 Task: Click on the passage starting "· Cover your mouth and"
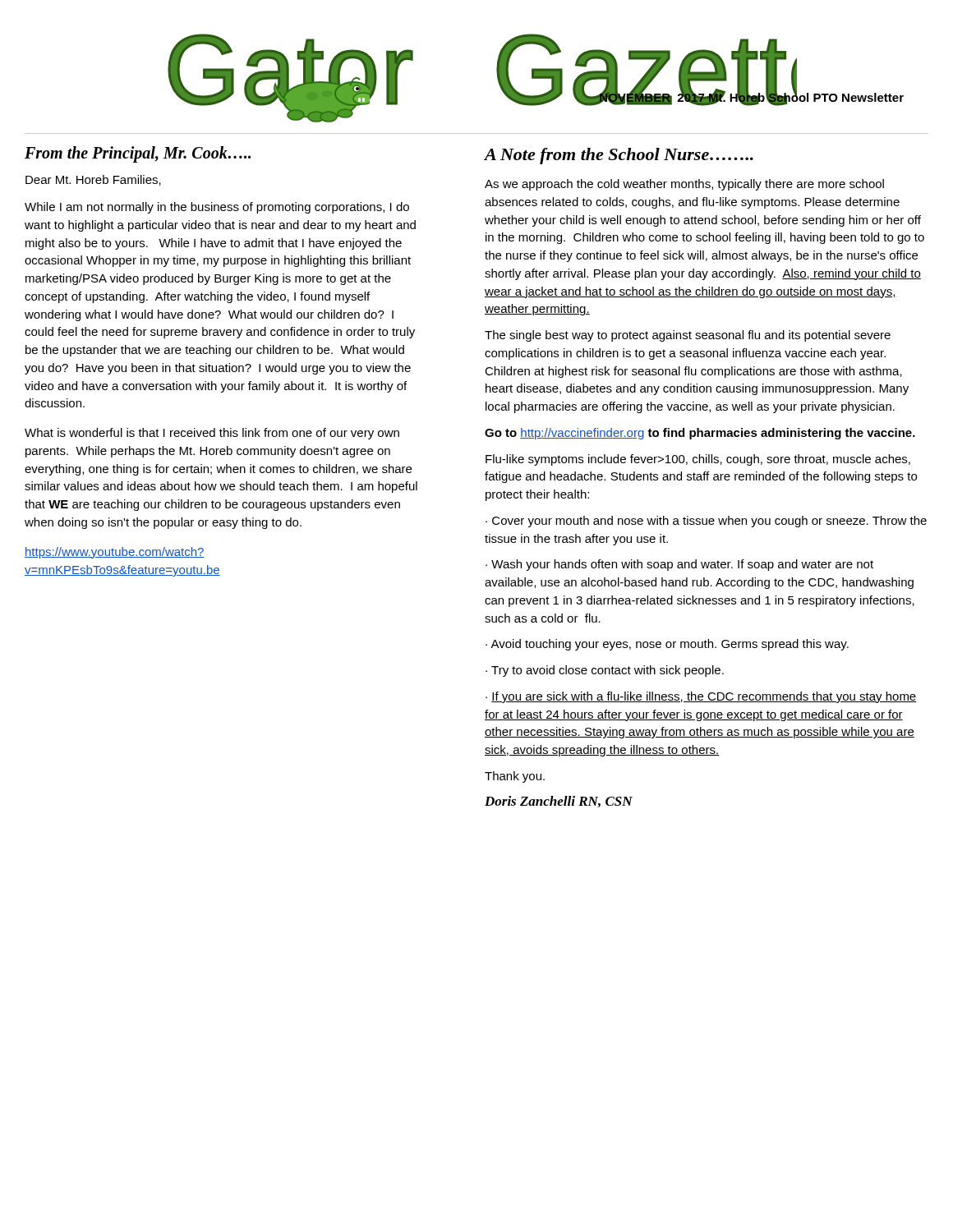tap(706, 529)
